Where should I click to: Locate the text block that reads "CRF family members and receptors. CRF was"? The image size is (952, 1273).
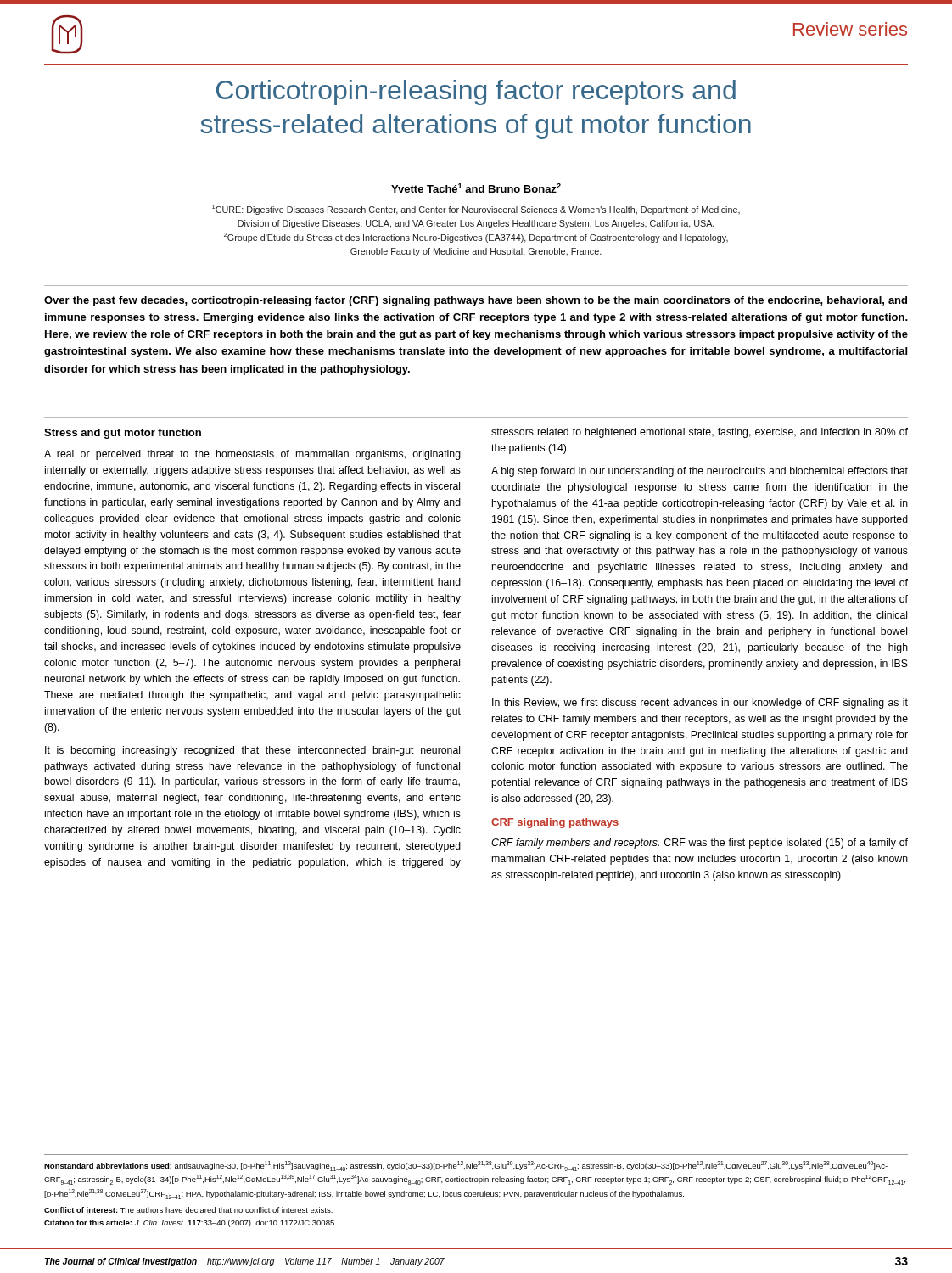tap(700, 859)
